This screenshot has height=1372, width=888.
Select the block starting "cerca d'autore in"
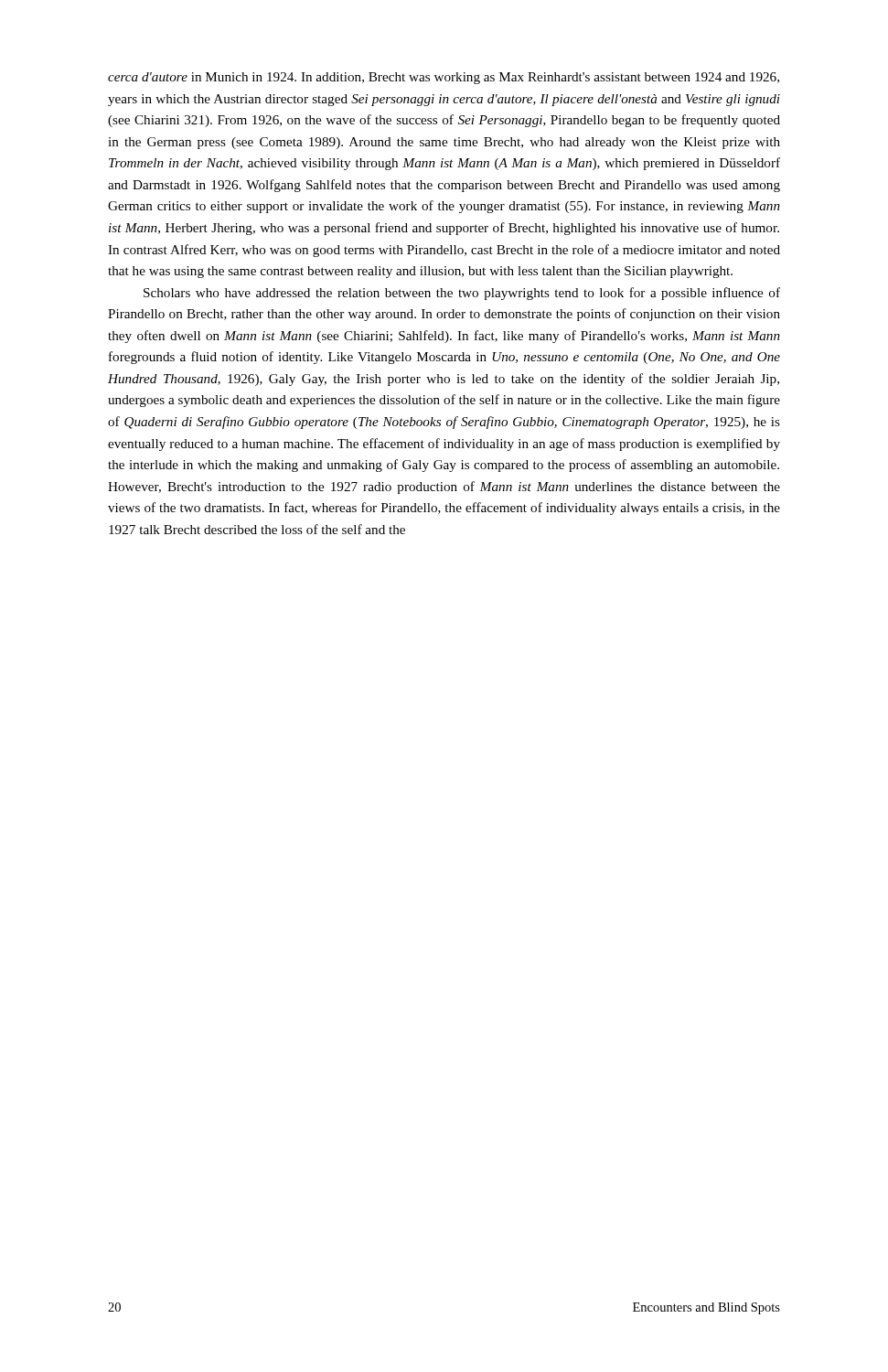point(444,174)
